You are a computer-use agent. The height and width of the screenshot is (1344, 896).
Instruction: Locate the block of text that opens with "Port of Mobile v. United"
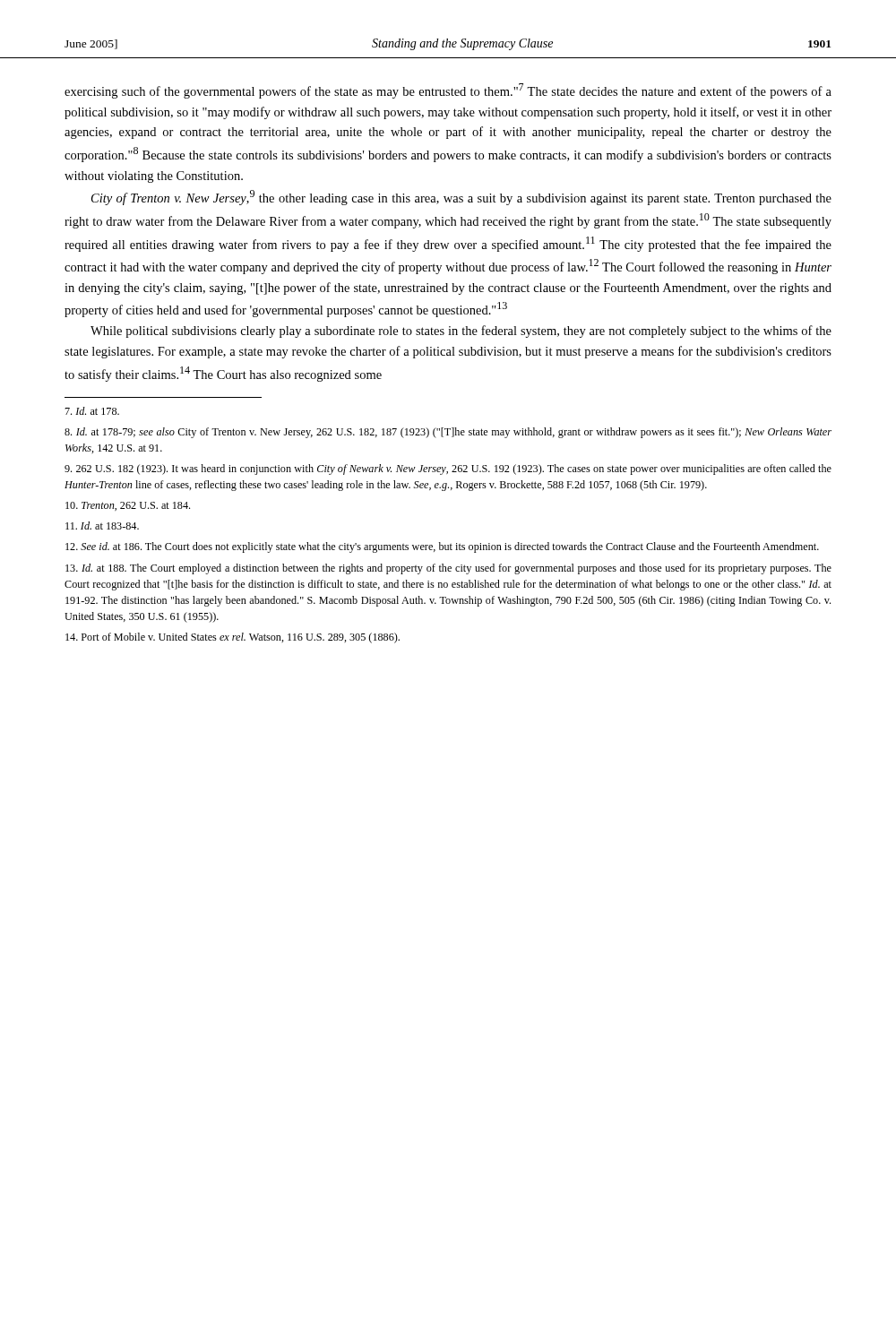(x=233, y=638)
